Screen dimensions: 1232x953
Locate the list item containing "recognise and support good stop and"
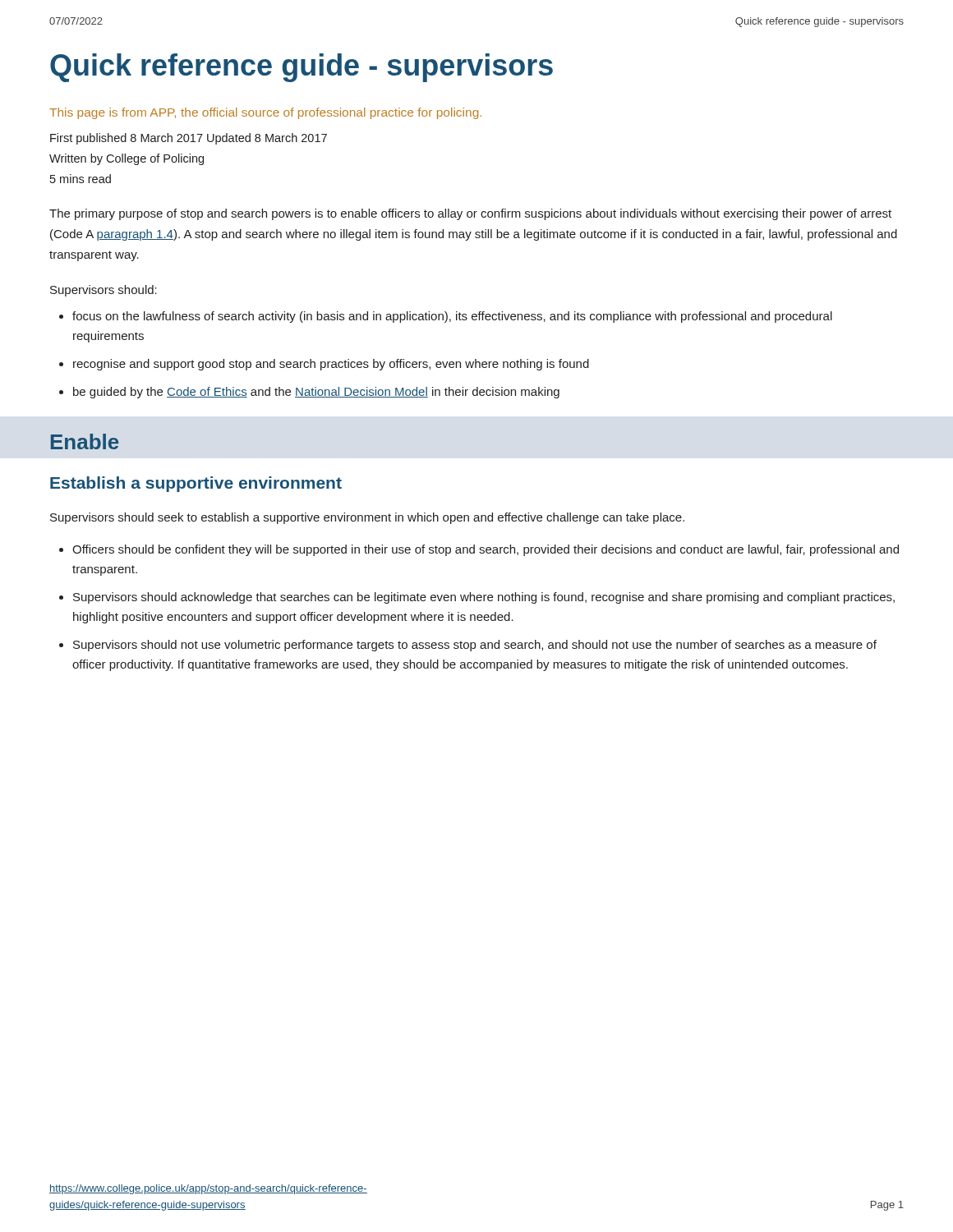point(331,364)
